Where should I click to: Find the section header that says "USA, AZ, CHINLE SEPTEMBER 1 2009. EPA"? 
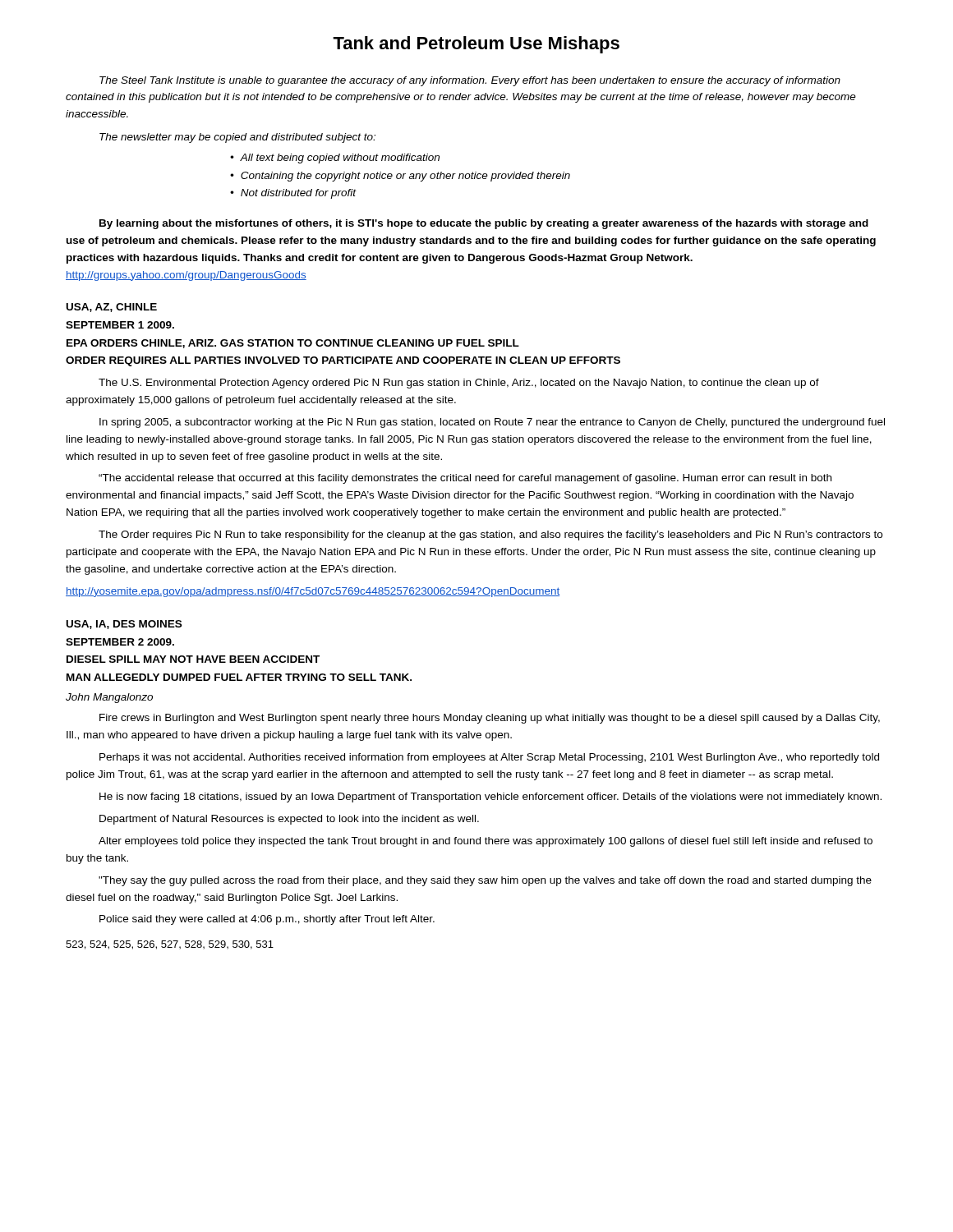tap(343, 334)
